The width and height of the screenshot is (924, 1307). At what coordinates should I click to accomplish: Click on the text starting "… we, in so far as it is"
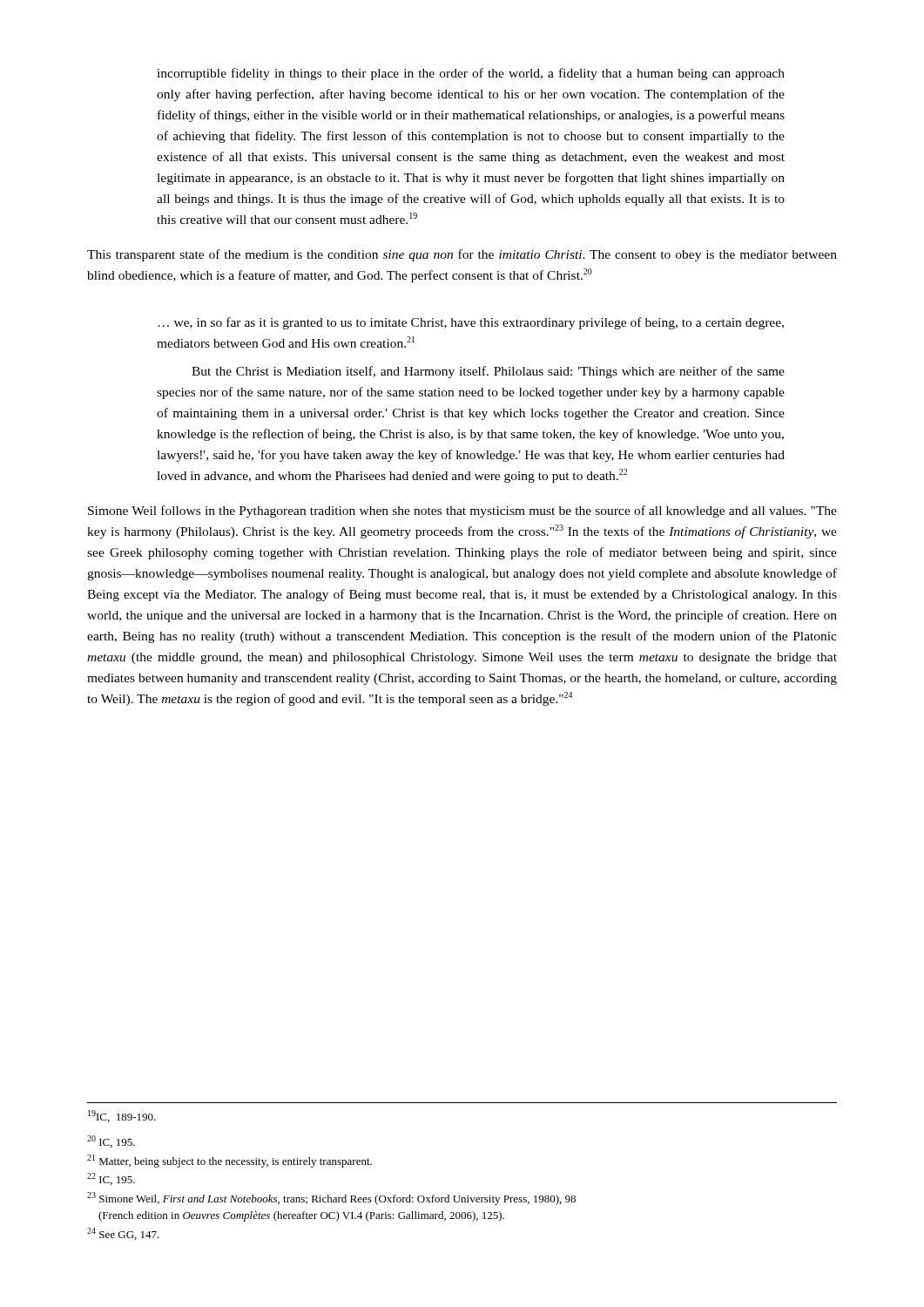(471, 333)
